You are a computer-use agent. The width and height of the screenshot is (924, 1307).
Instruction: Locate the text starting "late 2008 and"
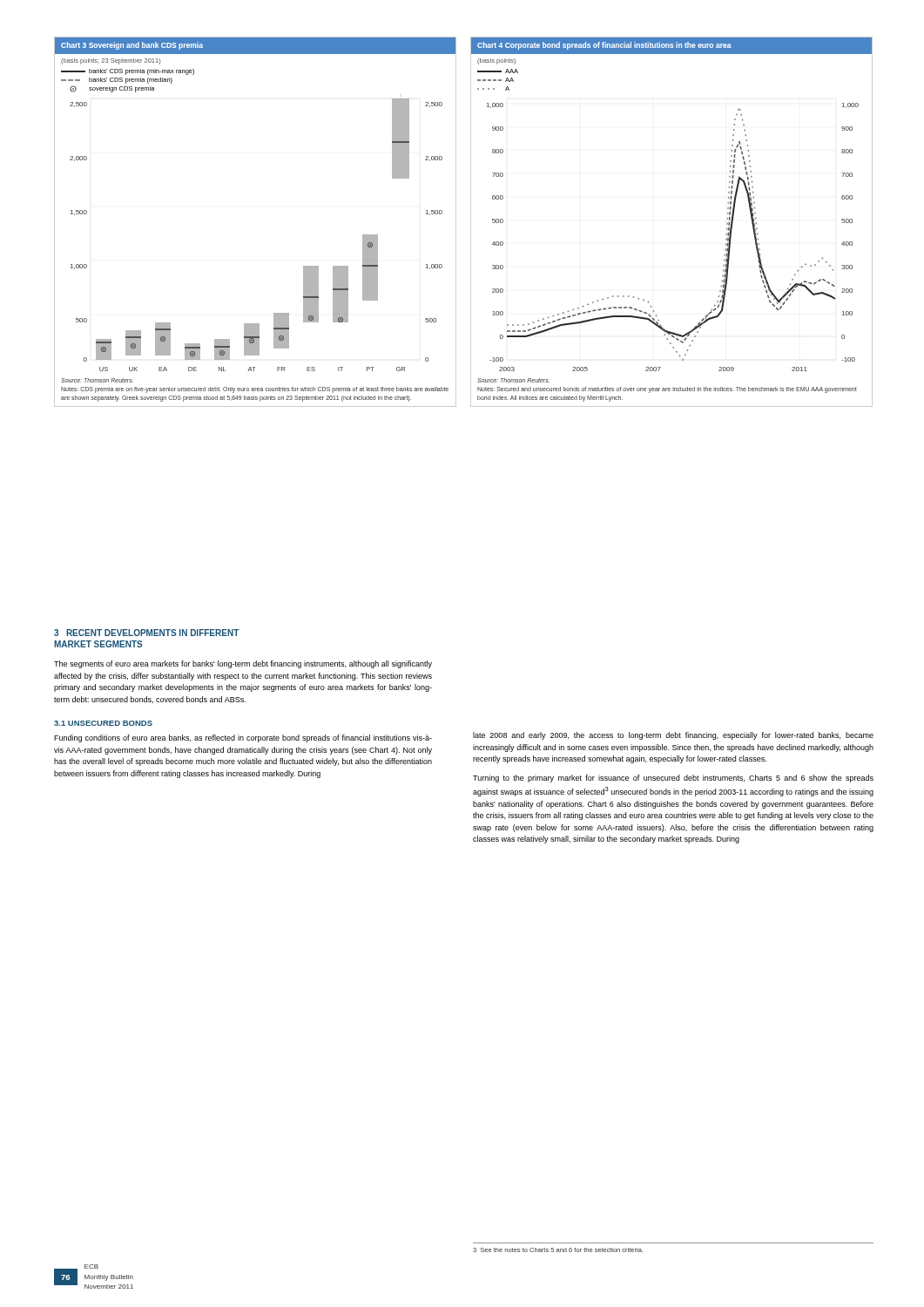pos(673,788)
